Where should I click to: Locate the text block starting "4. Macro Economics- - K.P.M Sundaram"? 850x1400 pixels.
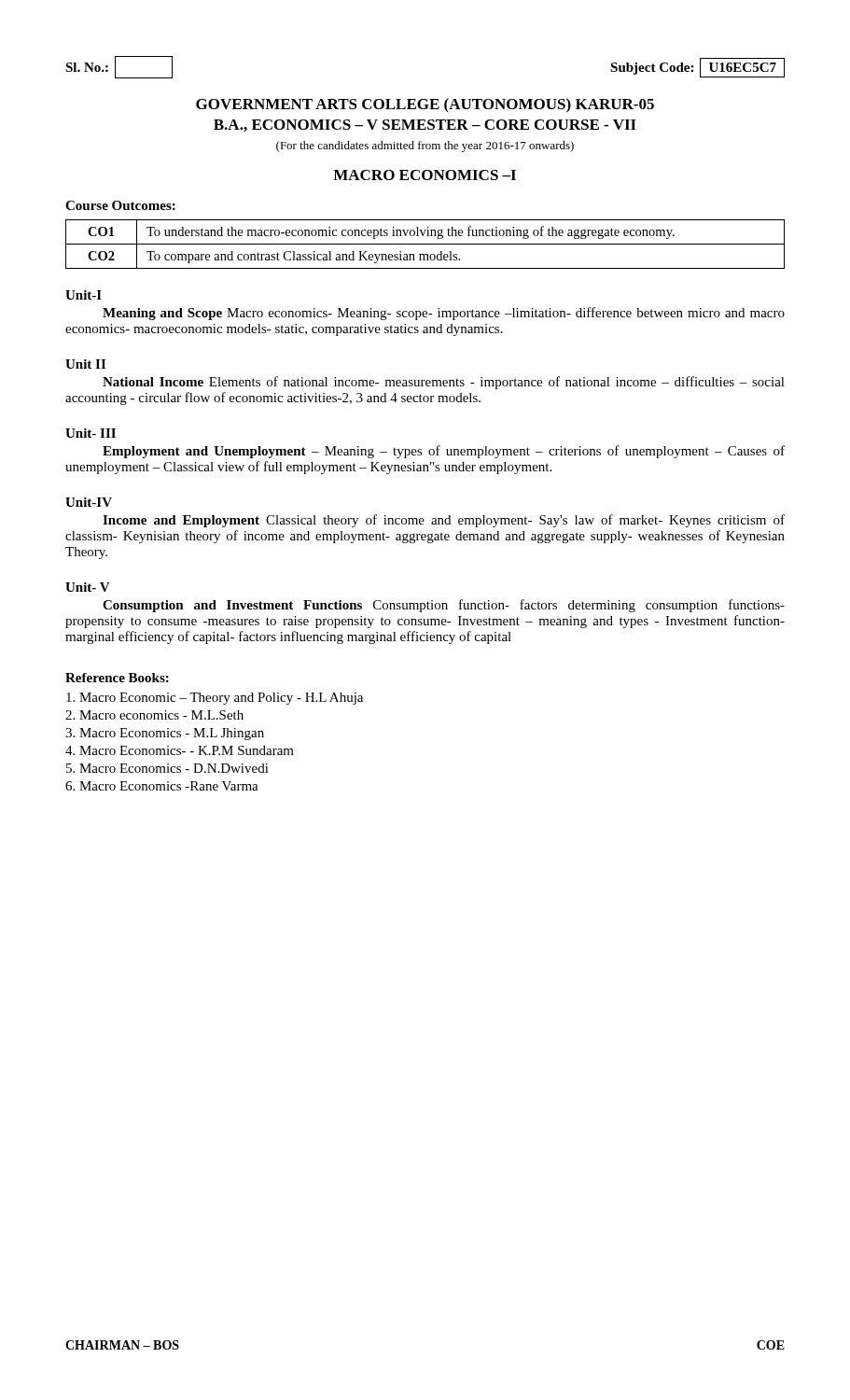coord(180,750)
